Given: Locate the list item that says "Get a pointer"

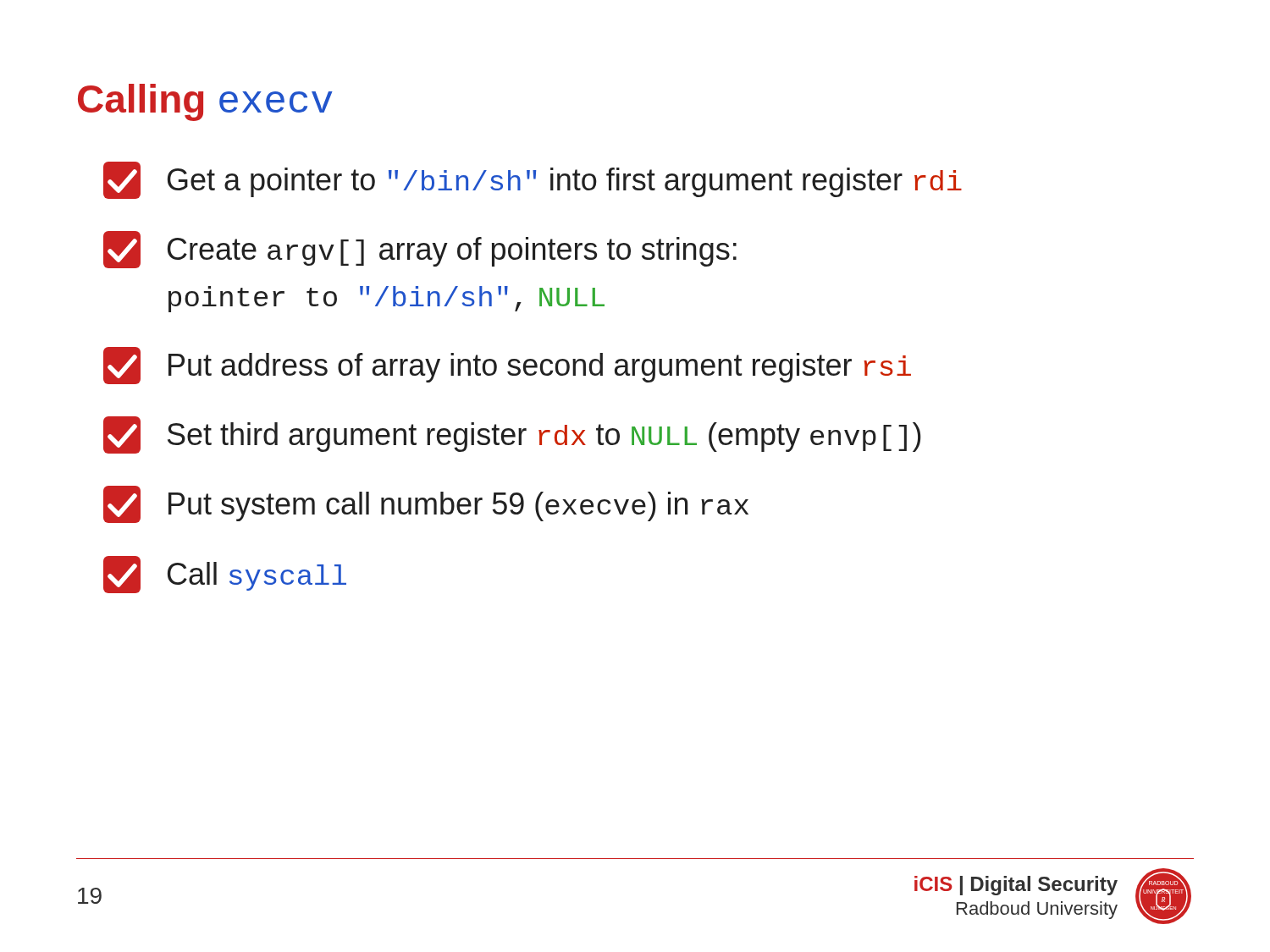Looking at the screenshot, I should (532, 181).
